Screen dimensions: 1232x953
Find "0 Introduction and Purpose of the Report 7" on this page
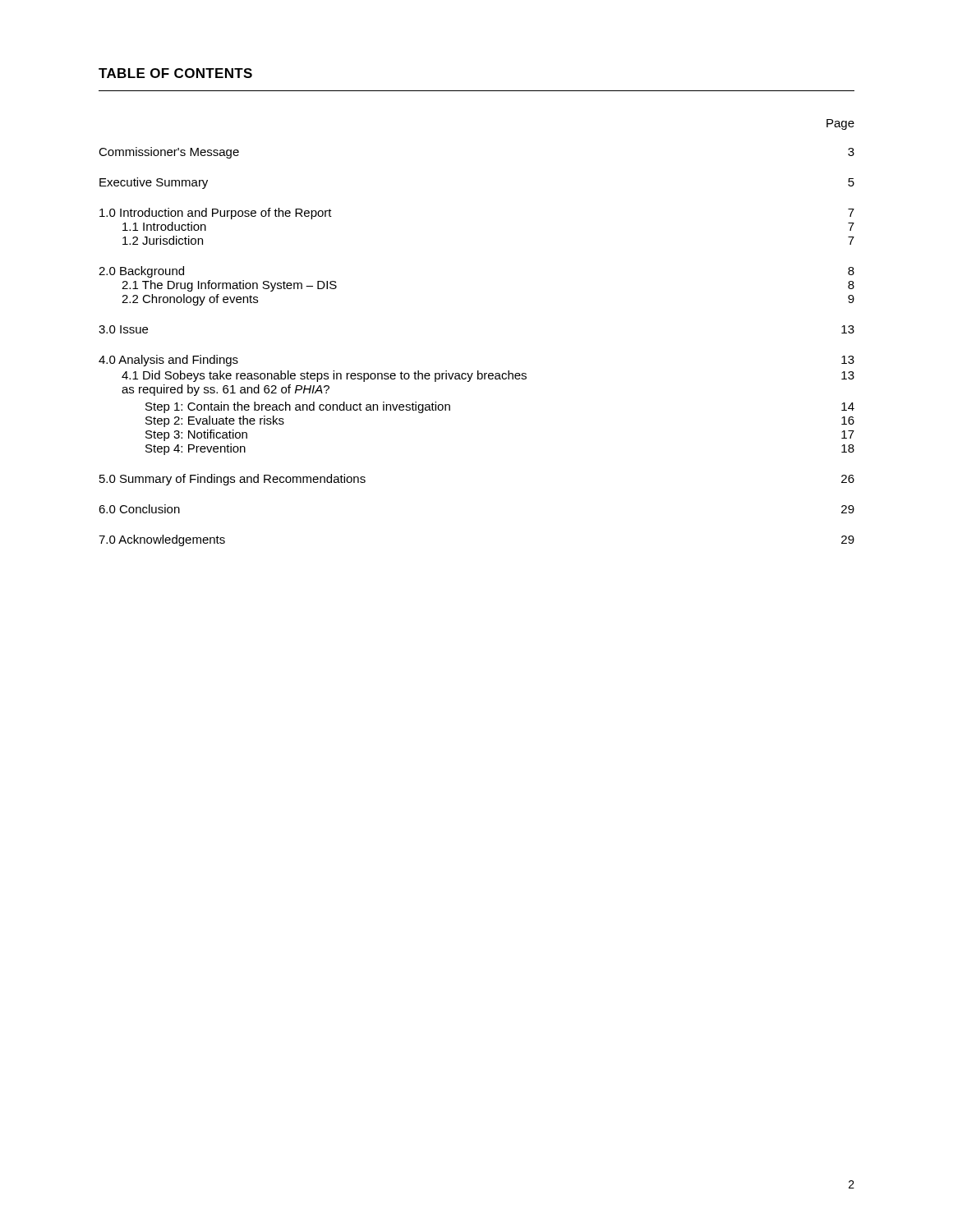[x=215, y=213]
